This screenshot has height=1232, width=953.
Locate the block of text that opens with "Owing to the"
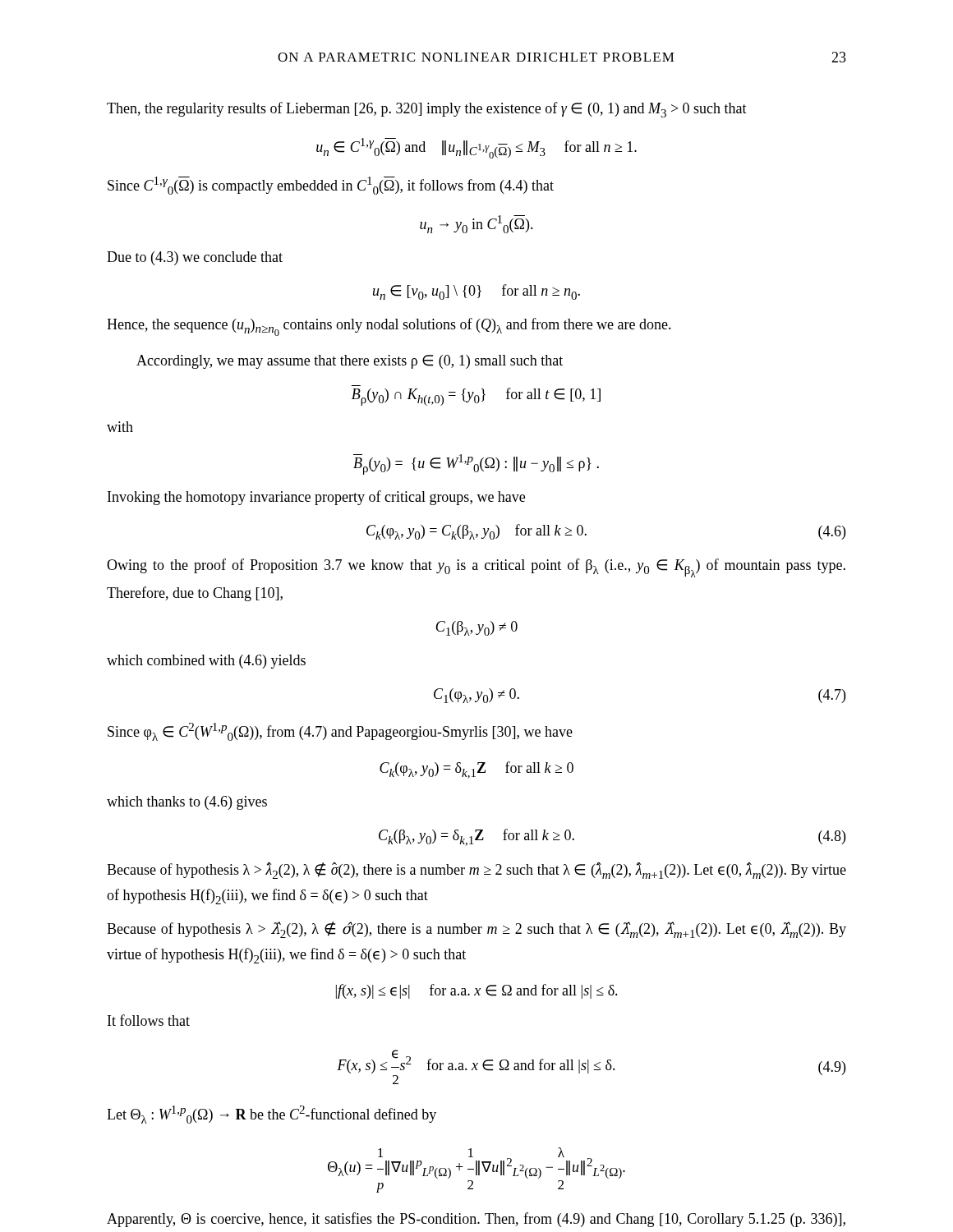point(476,580)
